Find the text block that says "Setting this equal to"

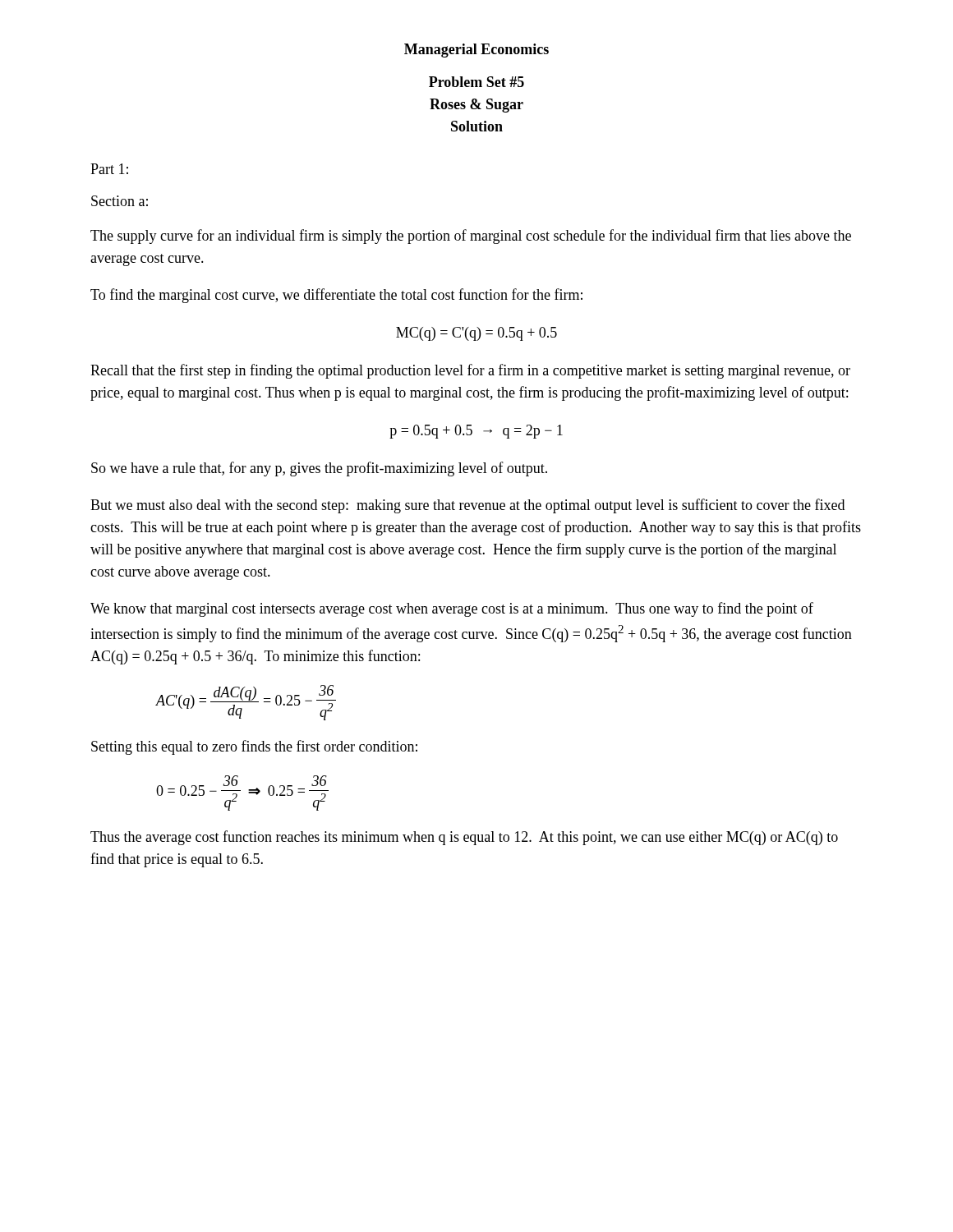(254, 747)
